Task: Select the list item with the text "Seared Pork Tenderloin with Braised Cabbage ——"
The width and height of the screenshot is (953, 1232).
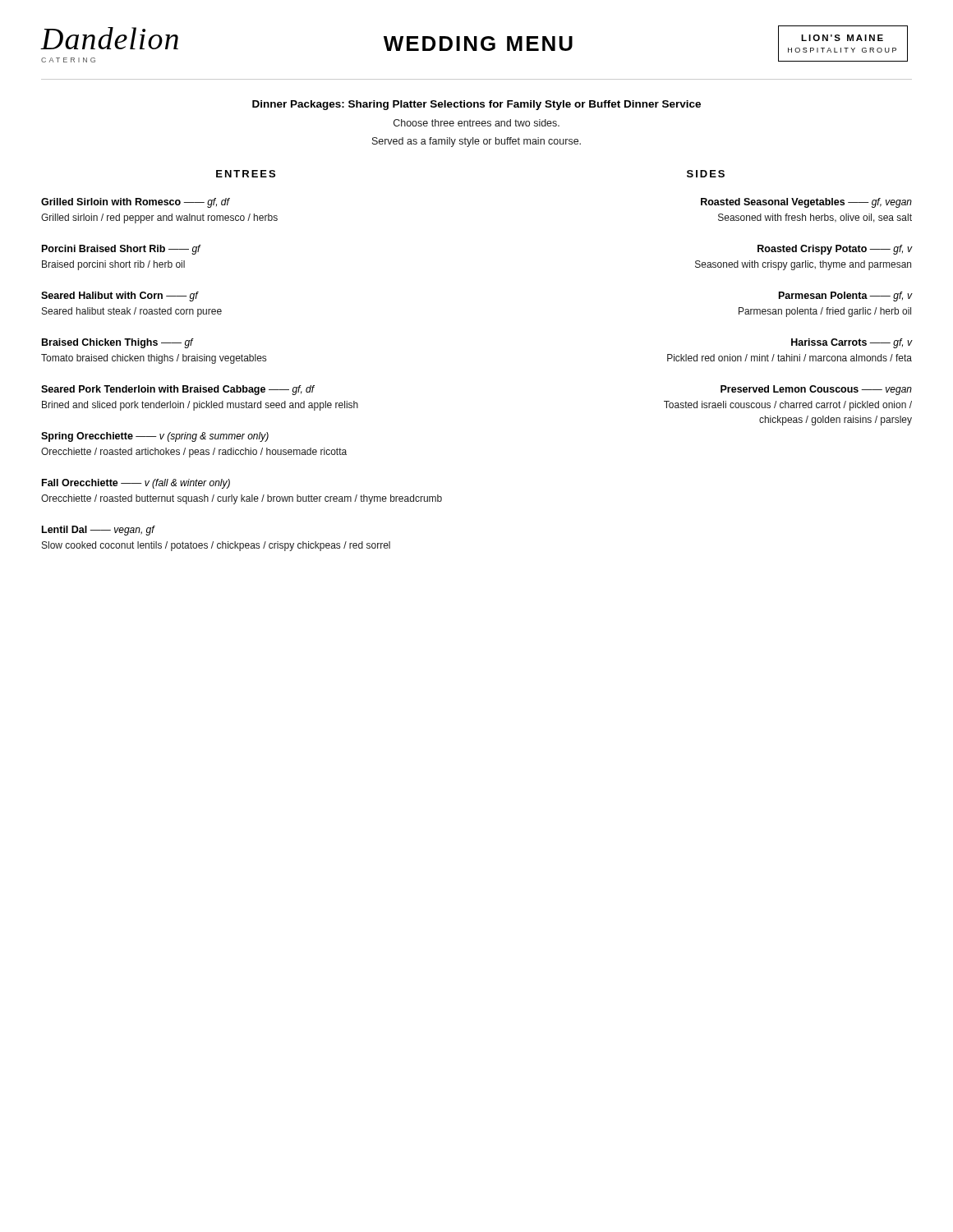Action: click(x=246, y=398)
